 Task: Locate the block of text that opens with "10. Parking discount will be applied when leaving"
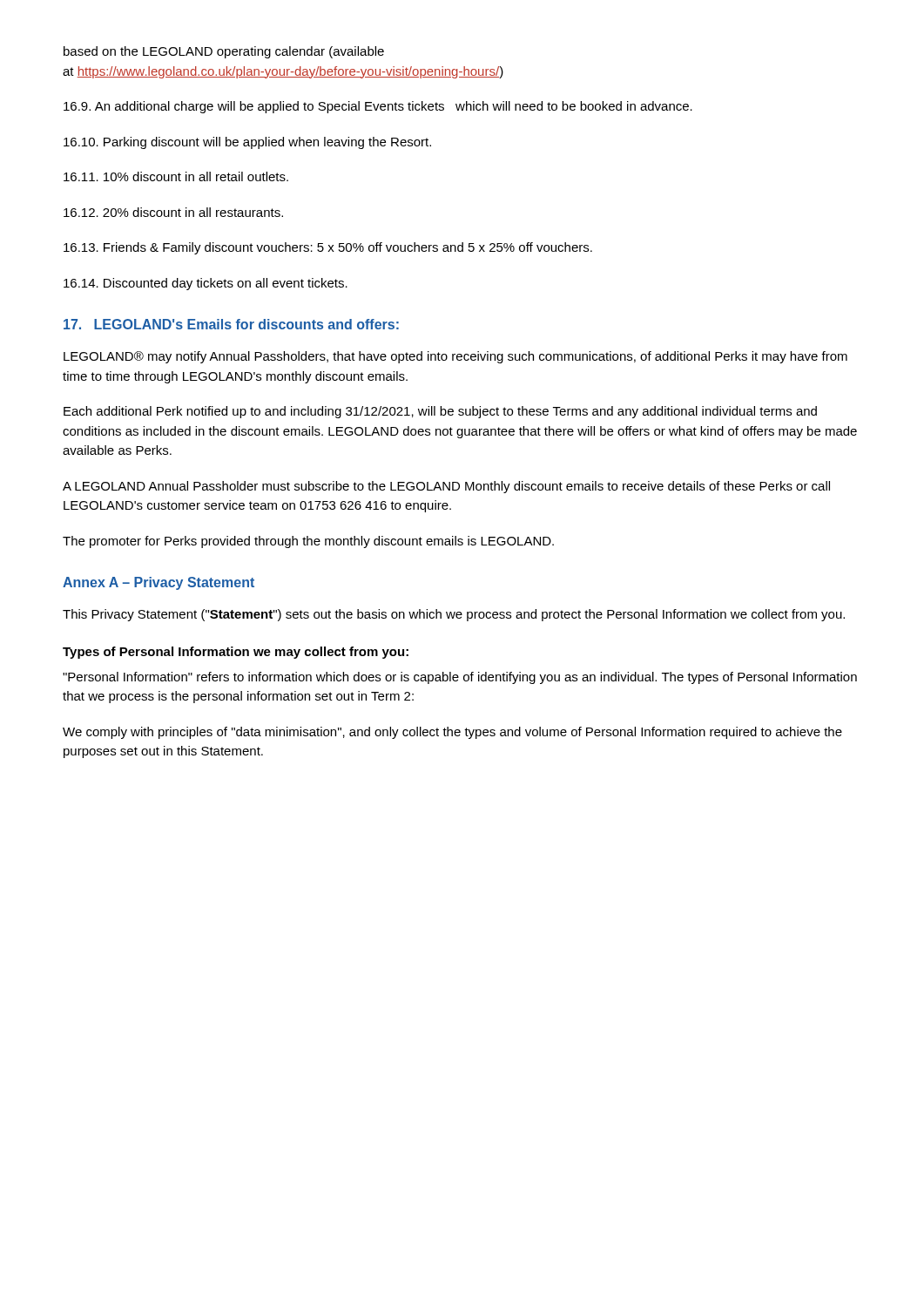pyautogui.click(x=248, y=141)
